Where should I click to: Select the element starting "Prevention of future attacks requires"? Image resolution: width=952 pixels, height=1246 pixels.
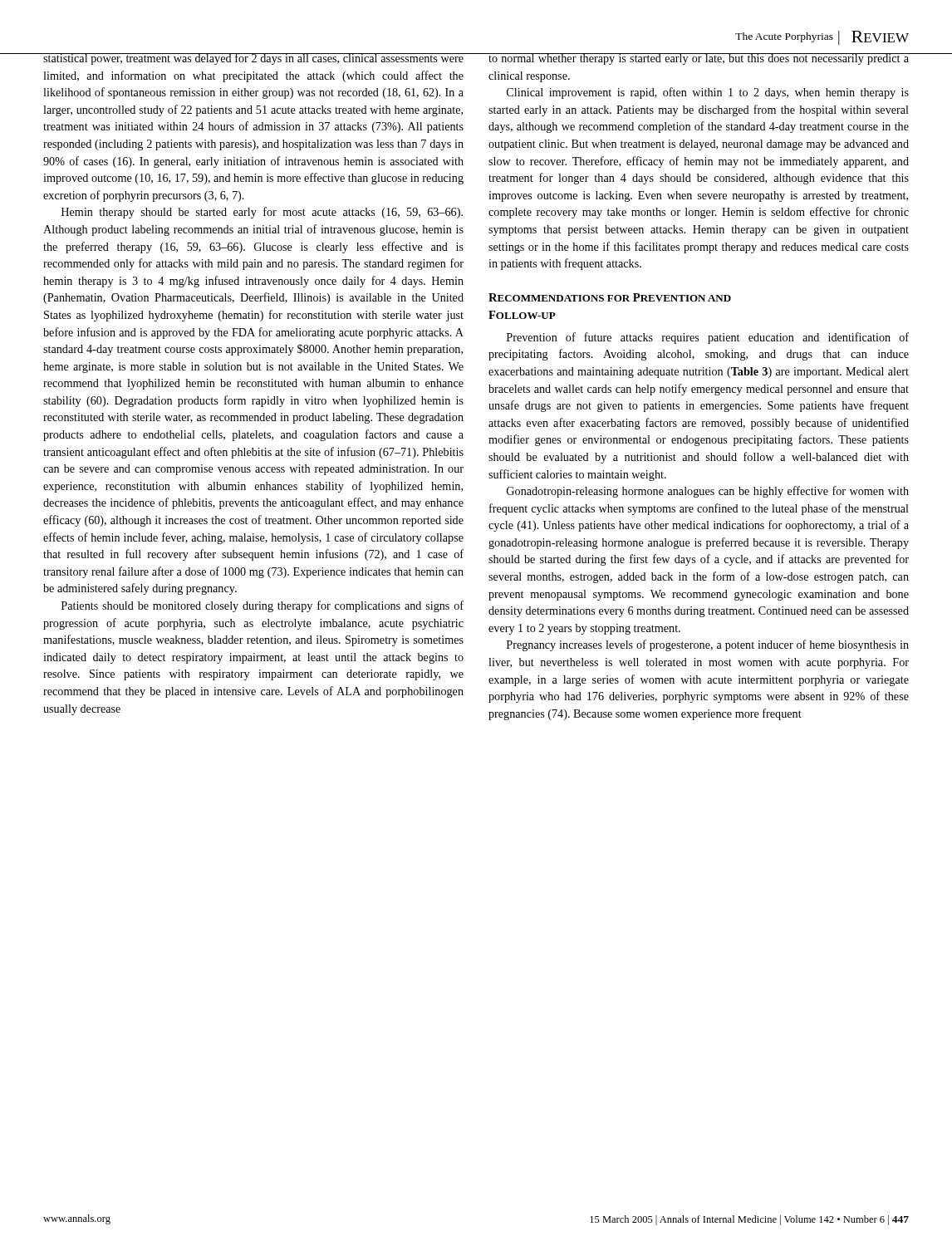pyautogui.click(x=699, y=406)
